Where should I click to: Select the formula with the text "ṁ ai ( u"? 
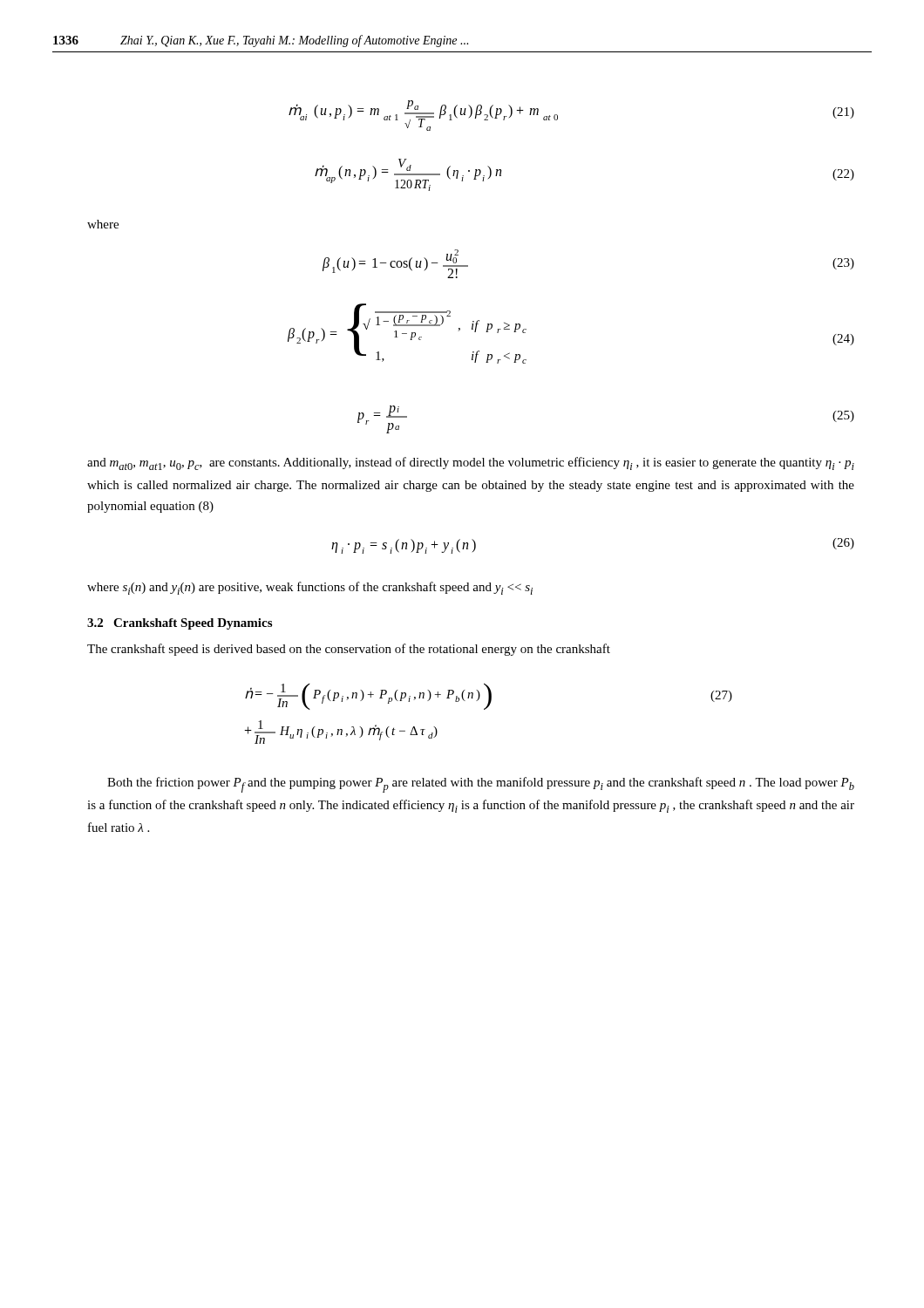(571, 112)
